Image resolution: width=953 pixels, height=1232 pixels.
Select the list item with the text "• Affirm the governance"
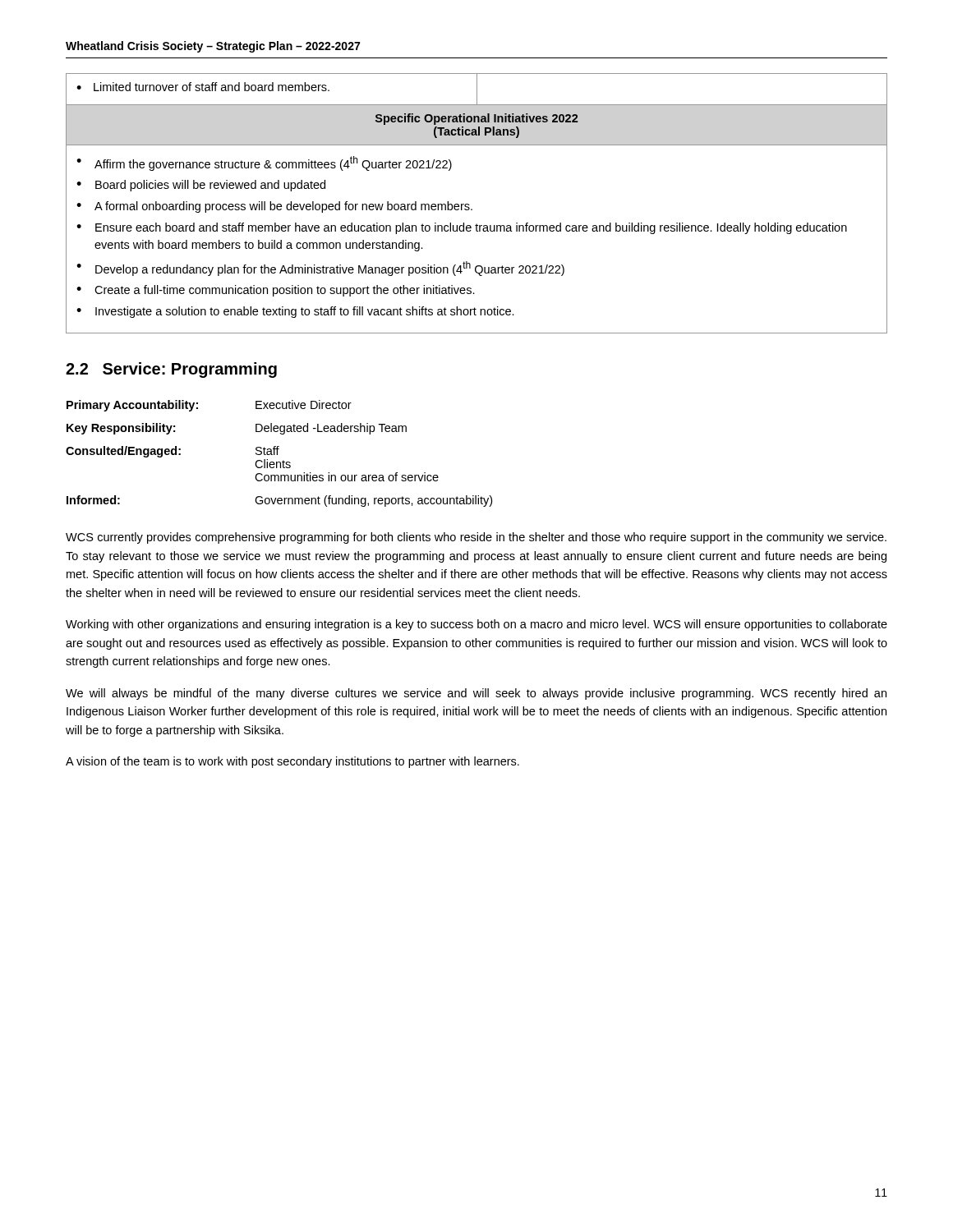tap(264, 163)
